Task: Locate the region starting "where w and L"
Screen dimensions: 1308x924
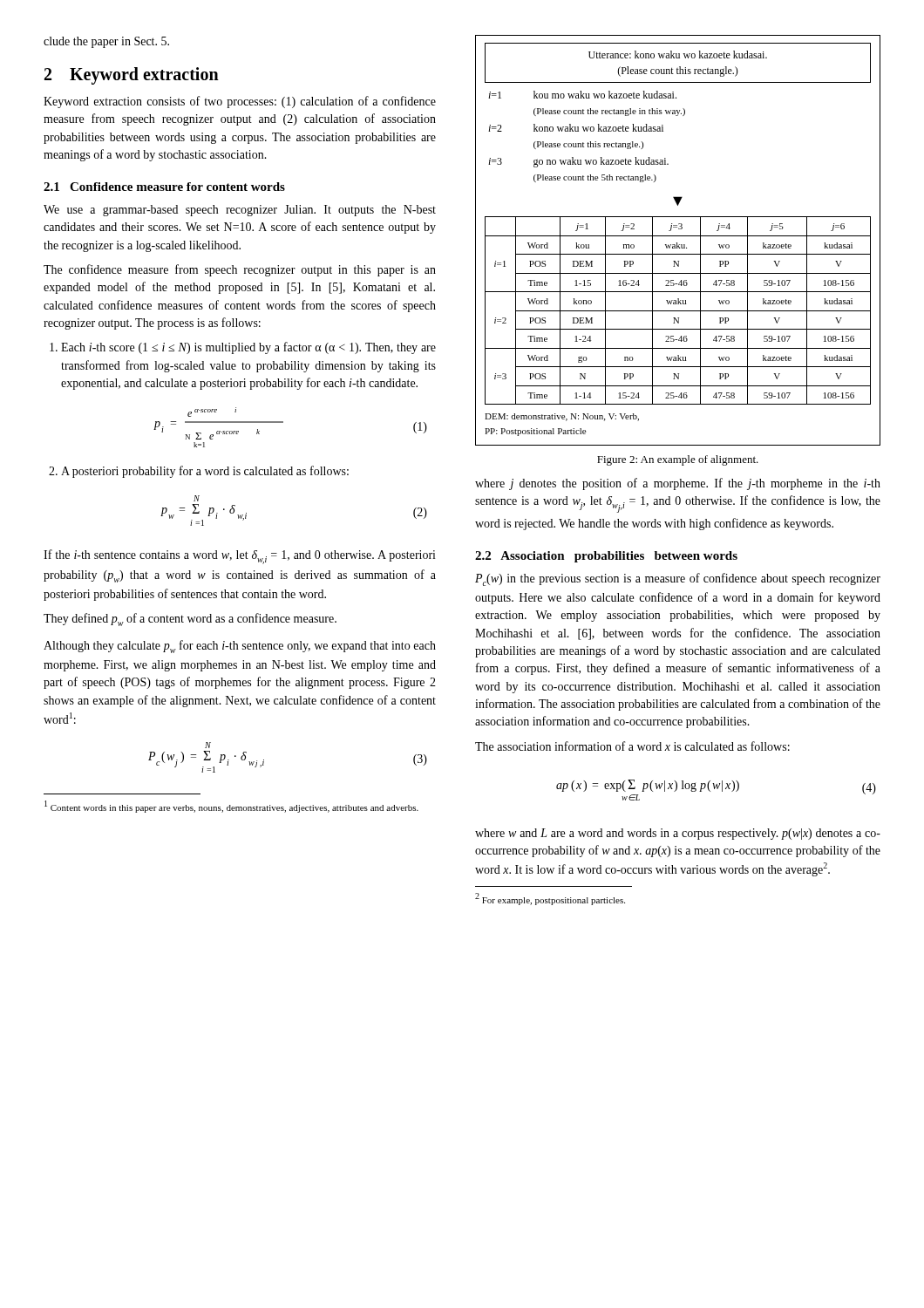Action: [x=678, y=852]
